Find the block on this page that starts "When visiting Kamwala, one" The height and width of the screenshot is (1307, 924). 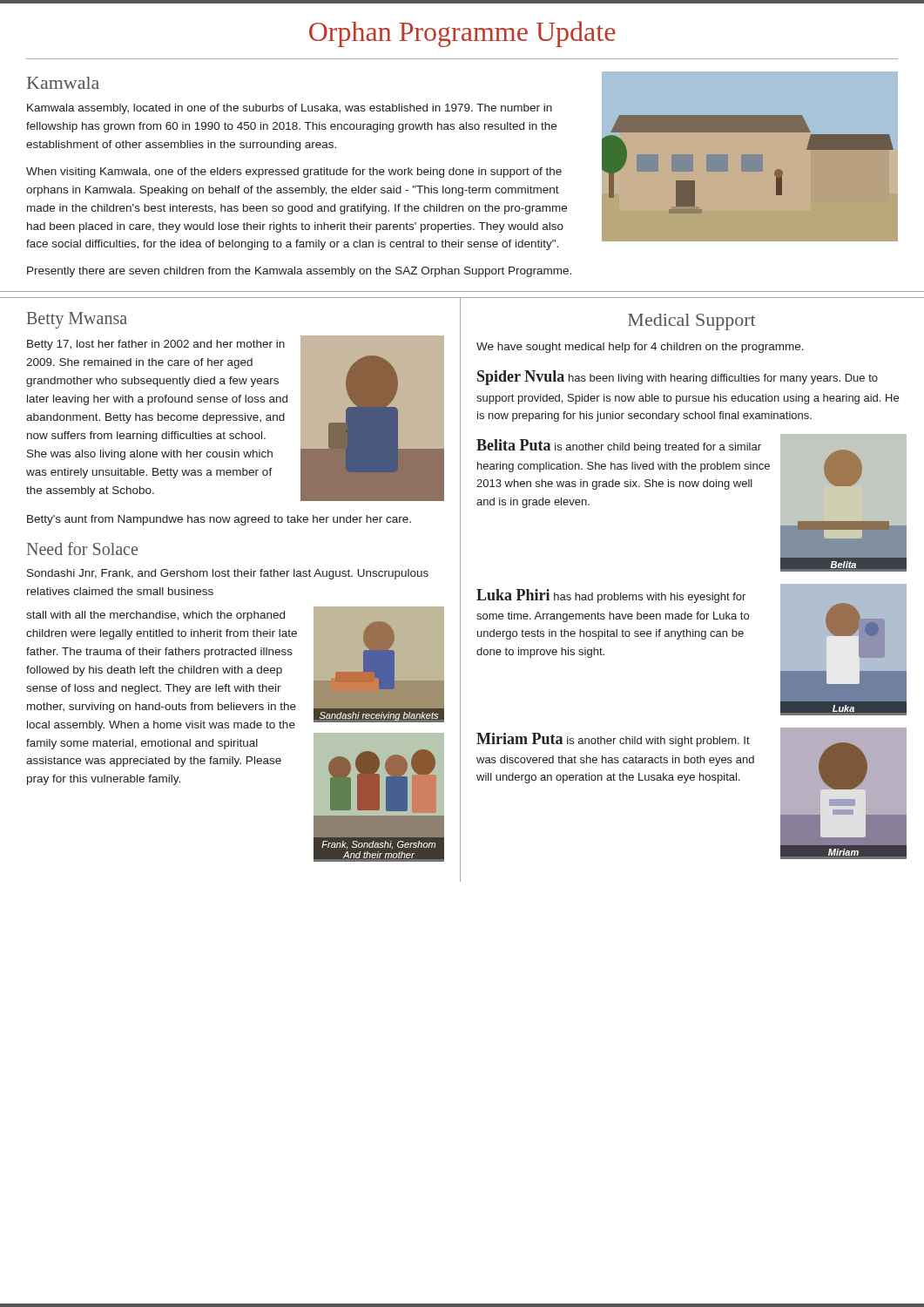pos(297,207)
